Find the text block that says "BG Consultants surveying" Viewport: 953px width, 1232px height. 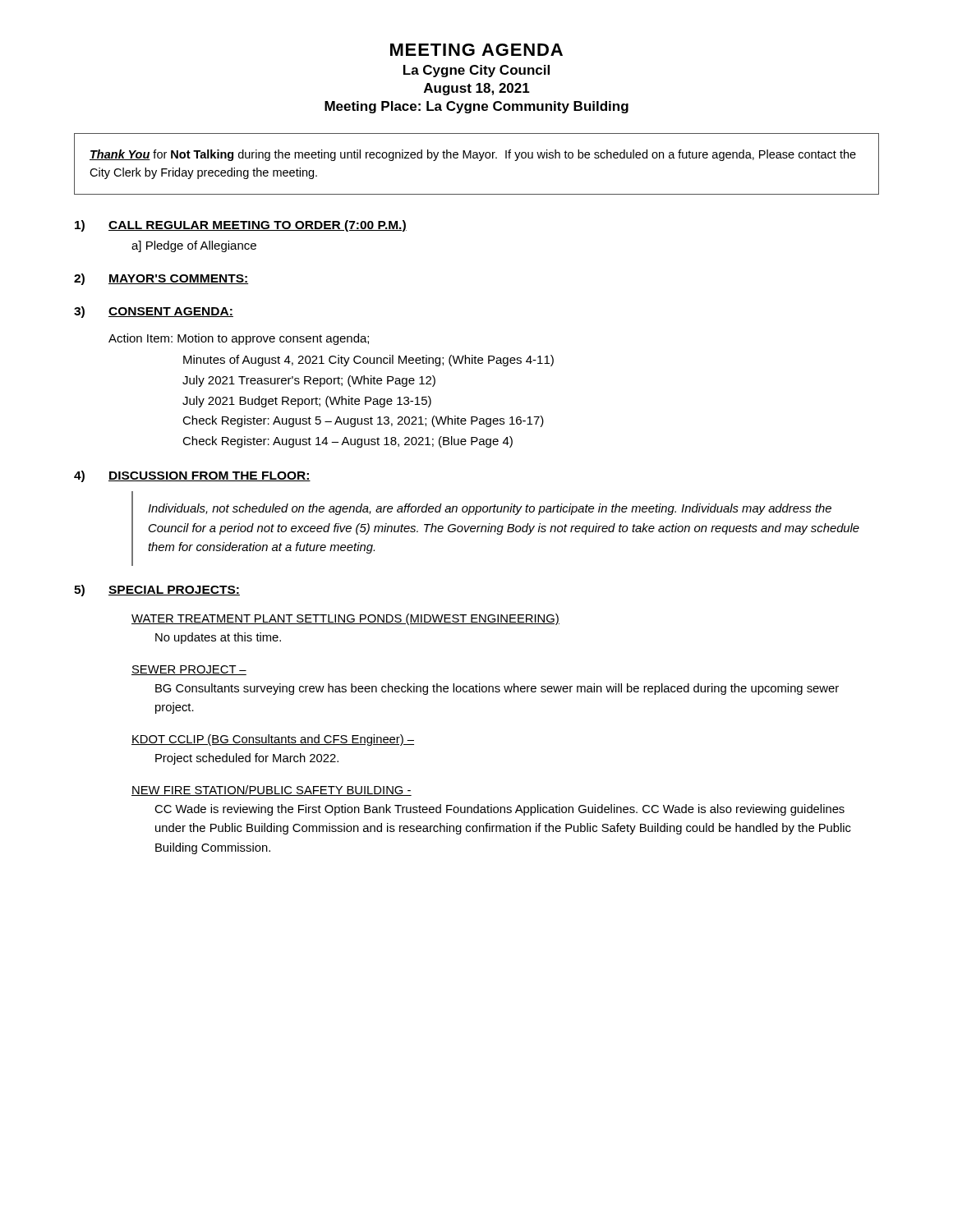coord(497,698)
